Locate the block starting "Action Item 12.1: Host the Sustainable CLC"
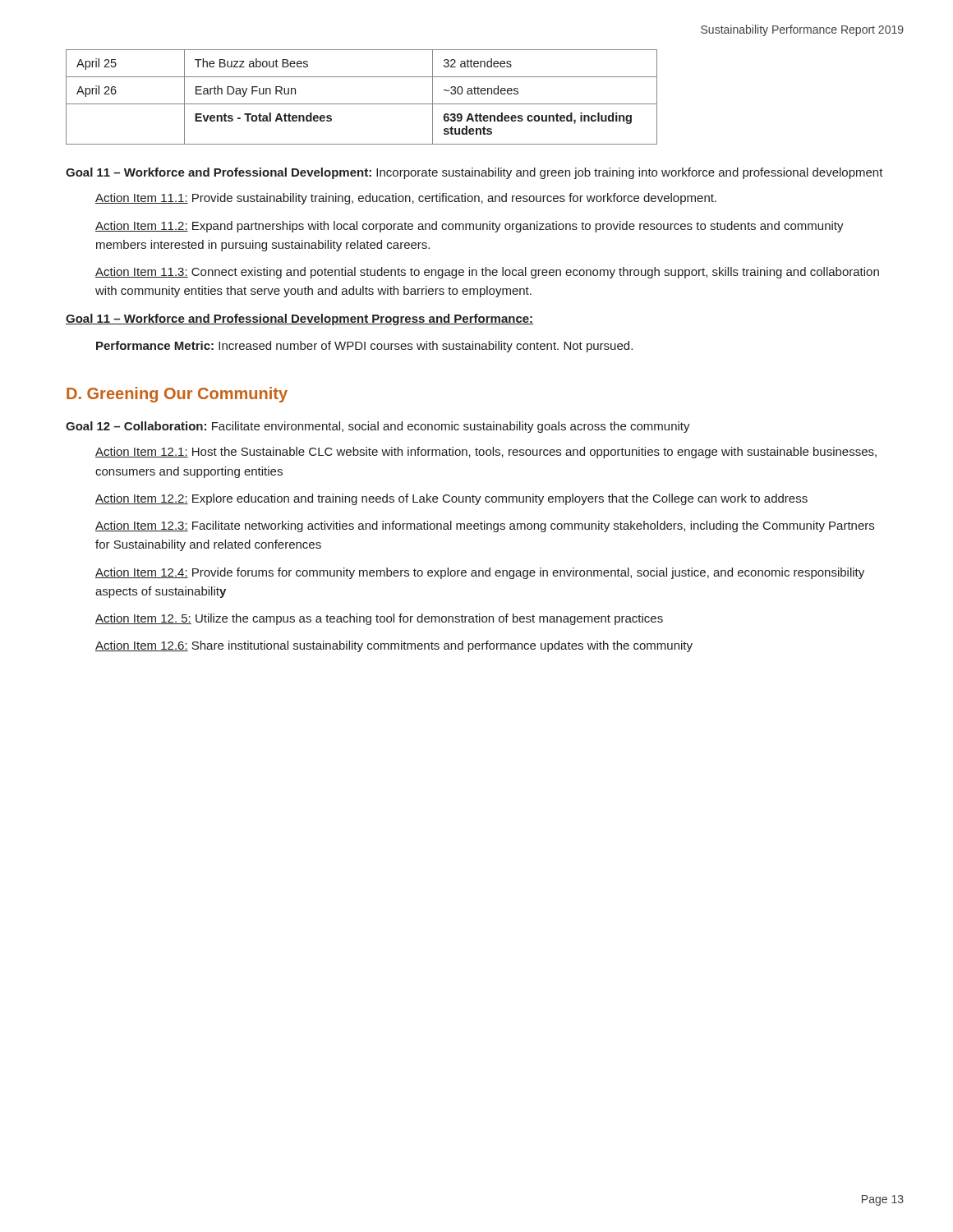 [486, 461]
